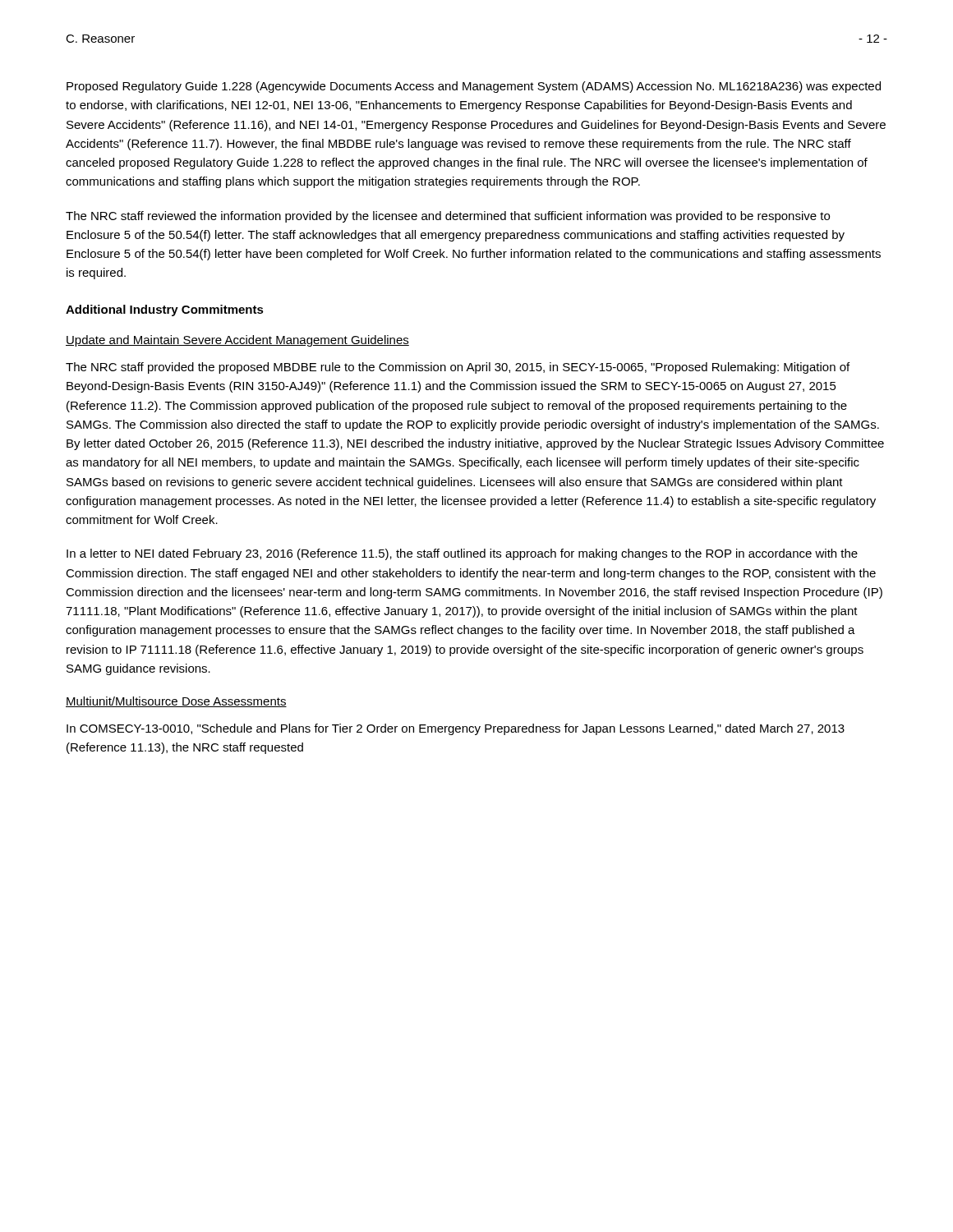The width and height of the screenshot is (953, 1232).
Task: Locate the region starting "In a letter to"
Action: click(474, 611)
